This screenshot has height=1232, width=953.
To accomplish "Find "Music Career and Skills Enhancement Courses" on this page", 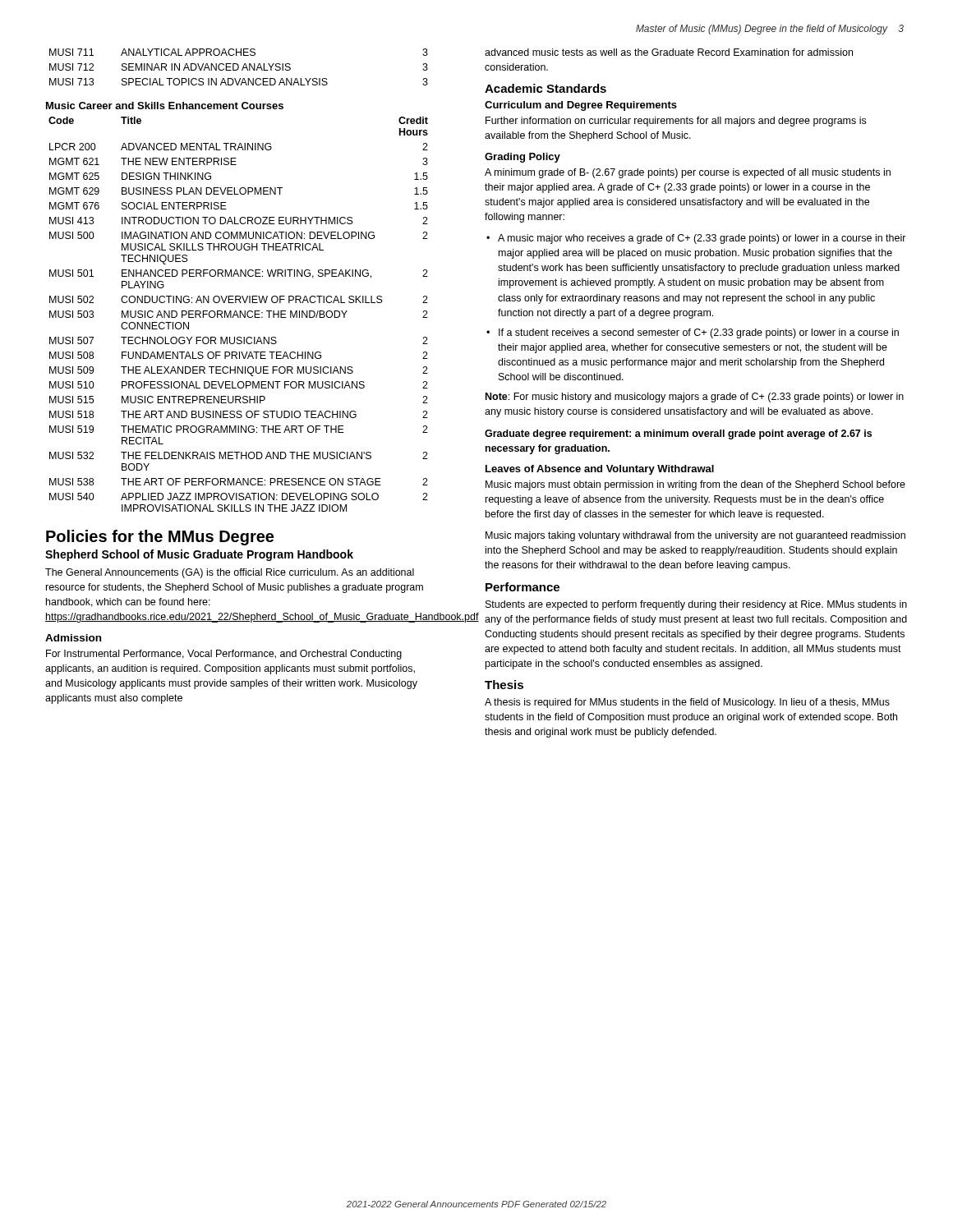I will pyautogui.click(x=164, y=106).
